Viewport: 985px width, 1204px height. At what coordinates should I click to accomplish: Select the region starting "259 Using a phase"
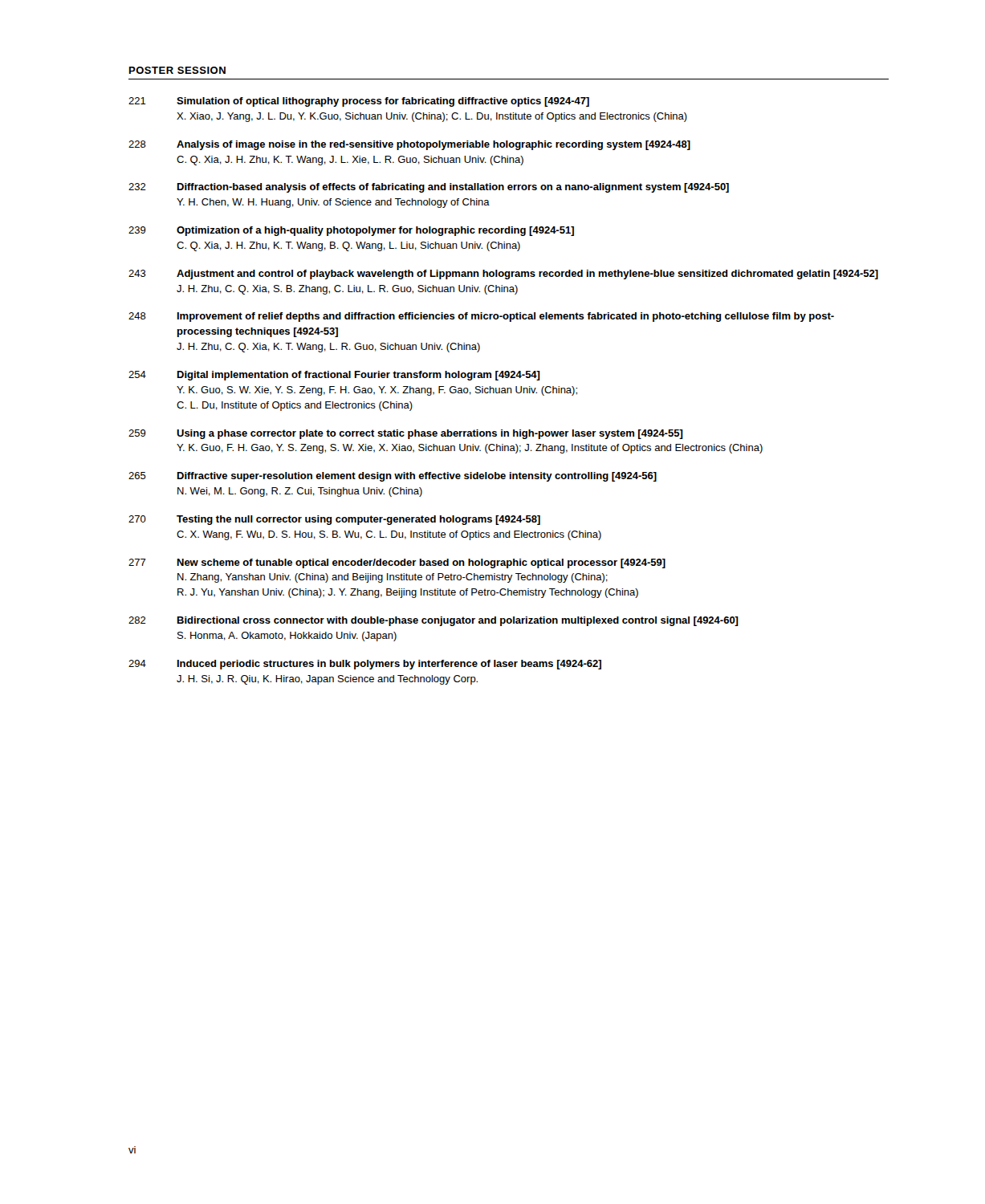(509, 441)
